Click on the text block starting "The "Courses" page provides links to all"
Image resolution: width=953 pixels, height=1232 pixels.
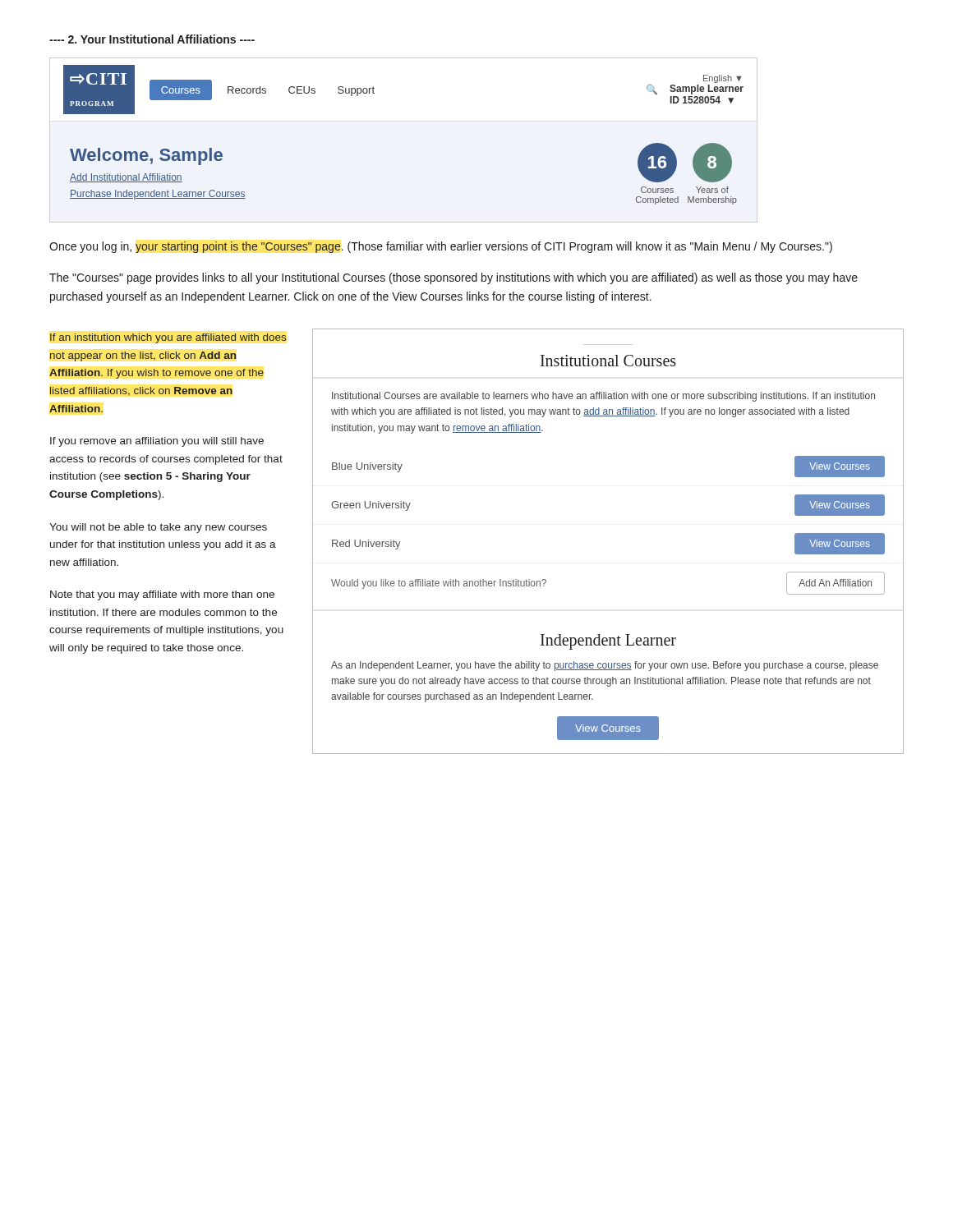click(453, 287)
